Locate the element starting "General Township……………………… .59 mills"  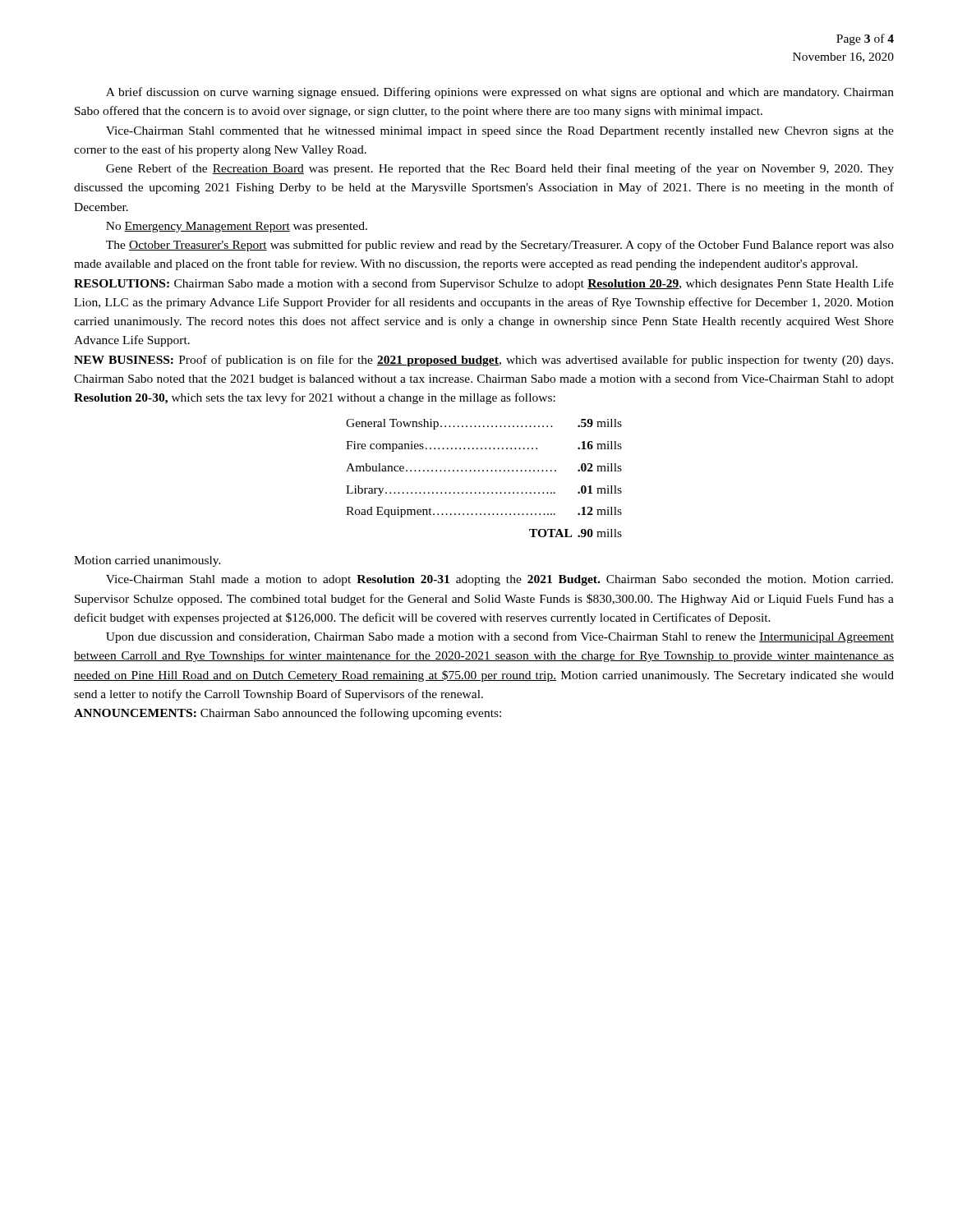(484, 424)
